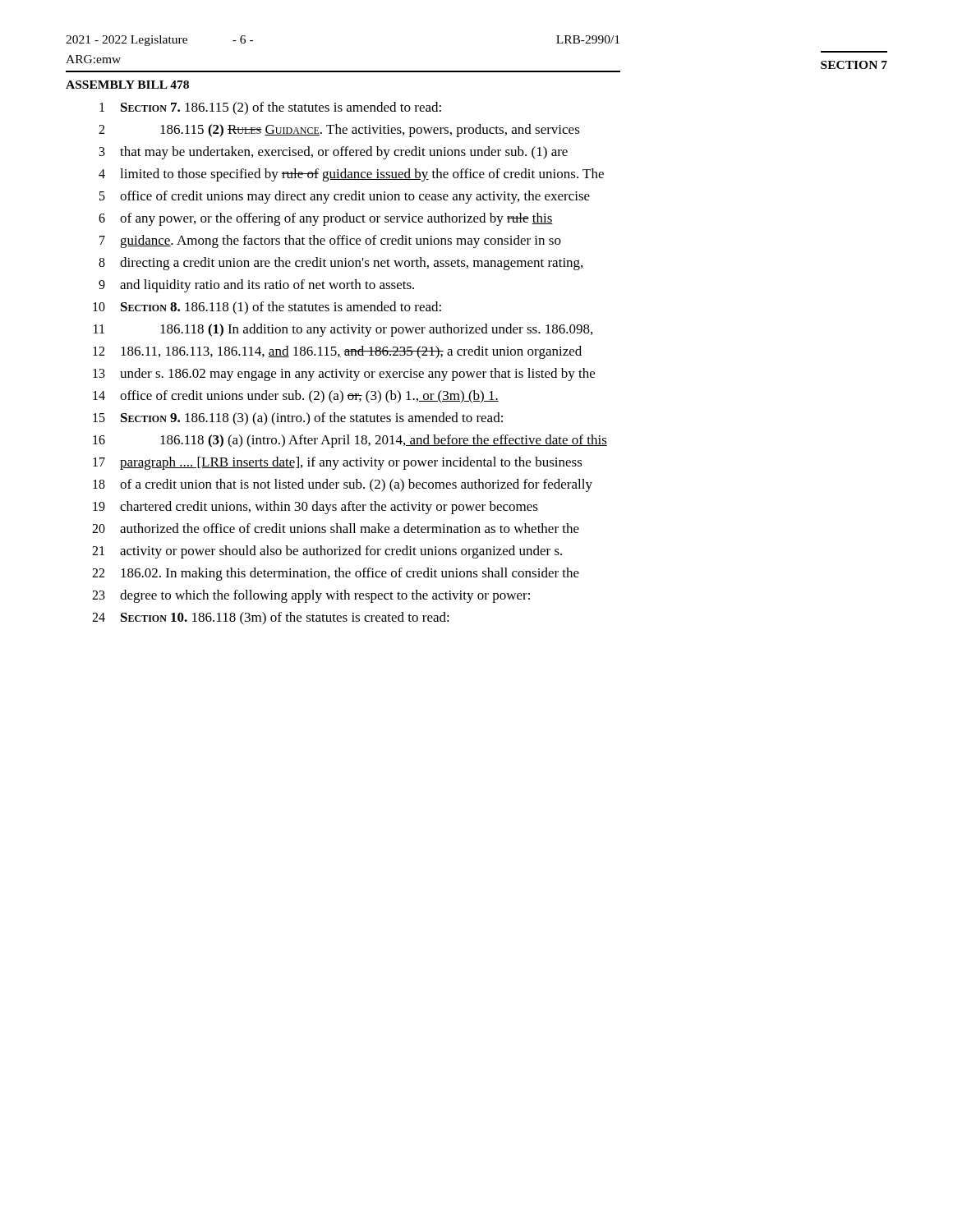This screenshot has width=953, height=1232.
Task: Select the block starting "15 Section 9. 186.118 (3) (a) (intro.)"
Action: (476, 418)
